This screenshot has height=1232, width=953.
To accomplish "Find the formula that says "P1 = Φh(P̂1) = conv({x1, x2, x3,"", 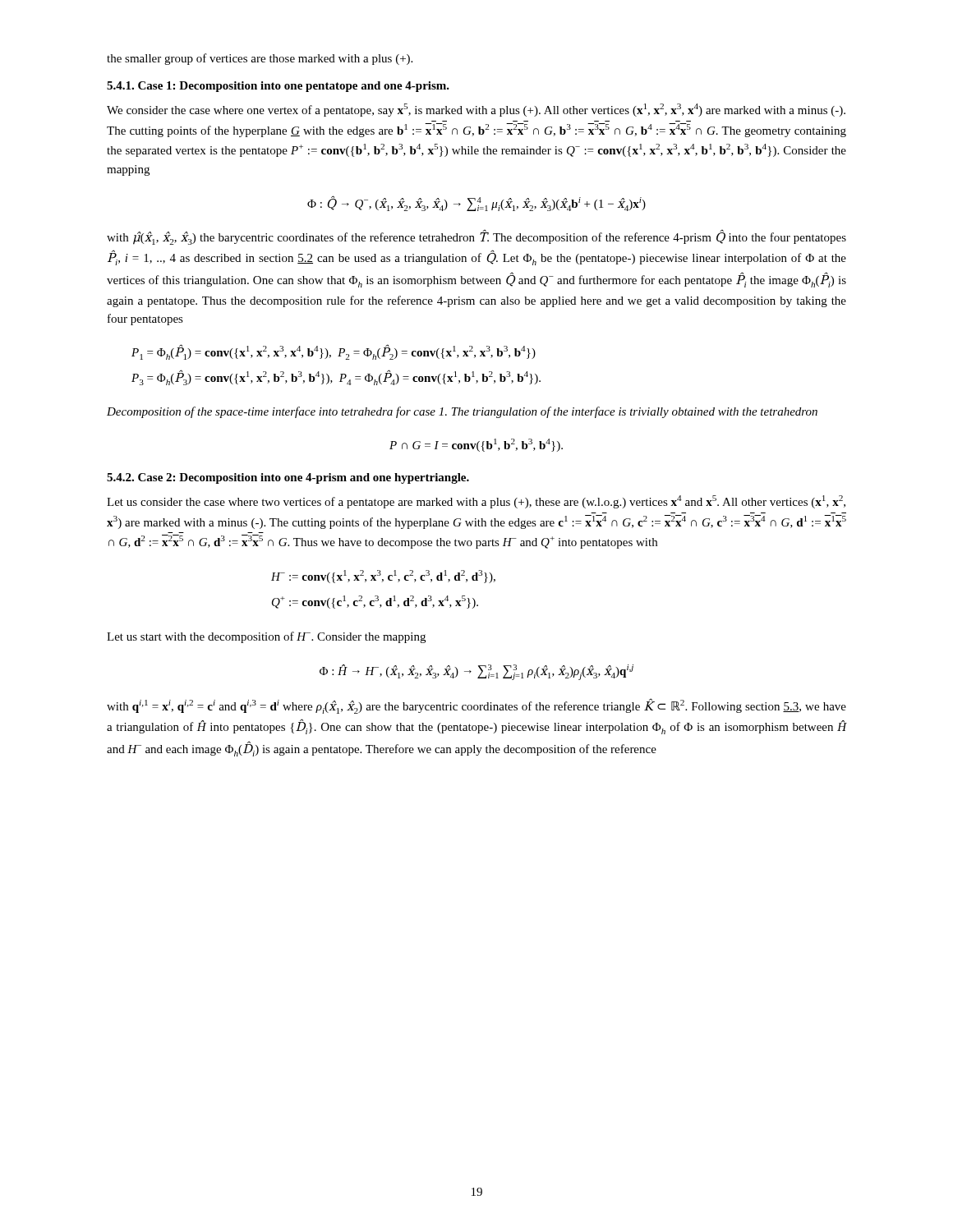I will tap(489, 365).
